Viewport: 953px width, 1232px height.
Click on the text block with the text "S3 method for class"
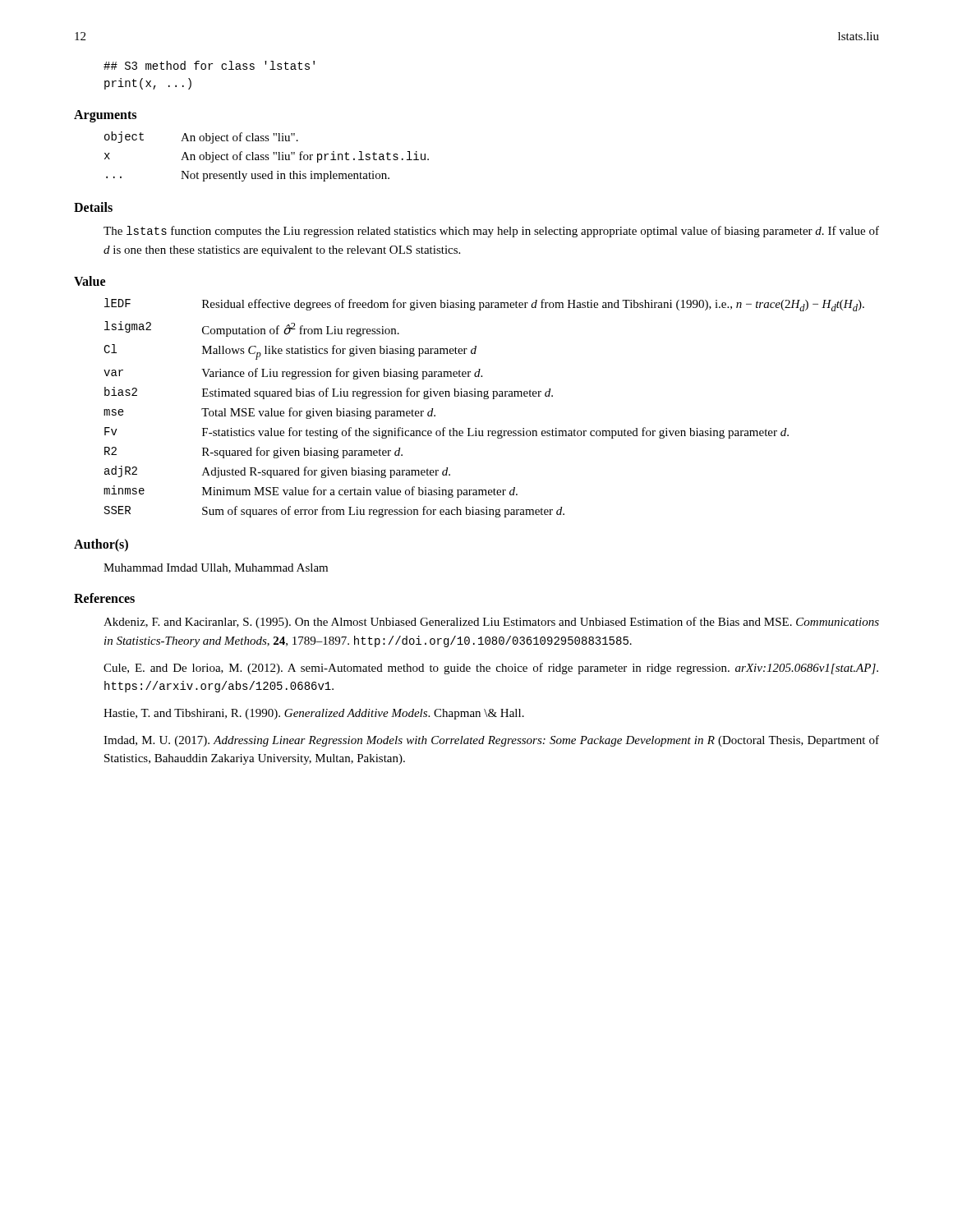[209, 65]
